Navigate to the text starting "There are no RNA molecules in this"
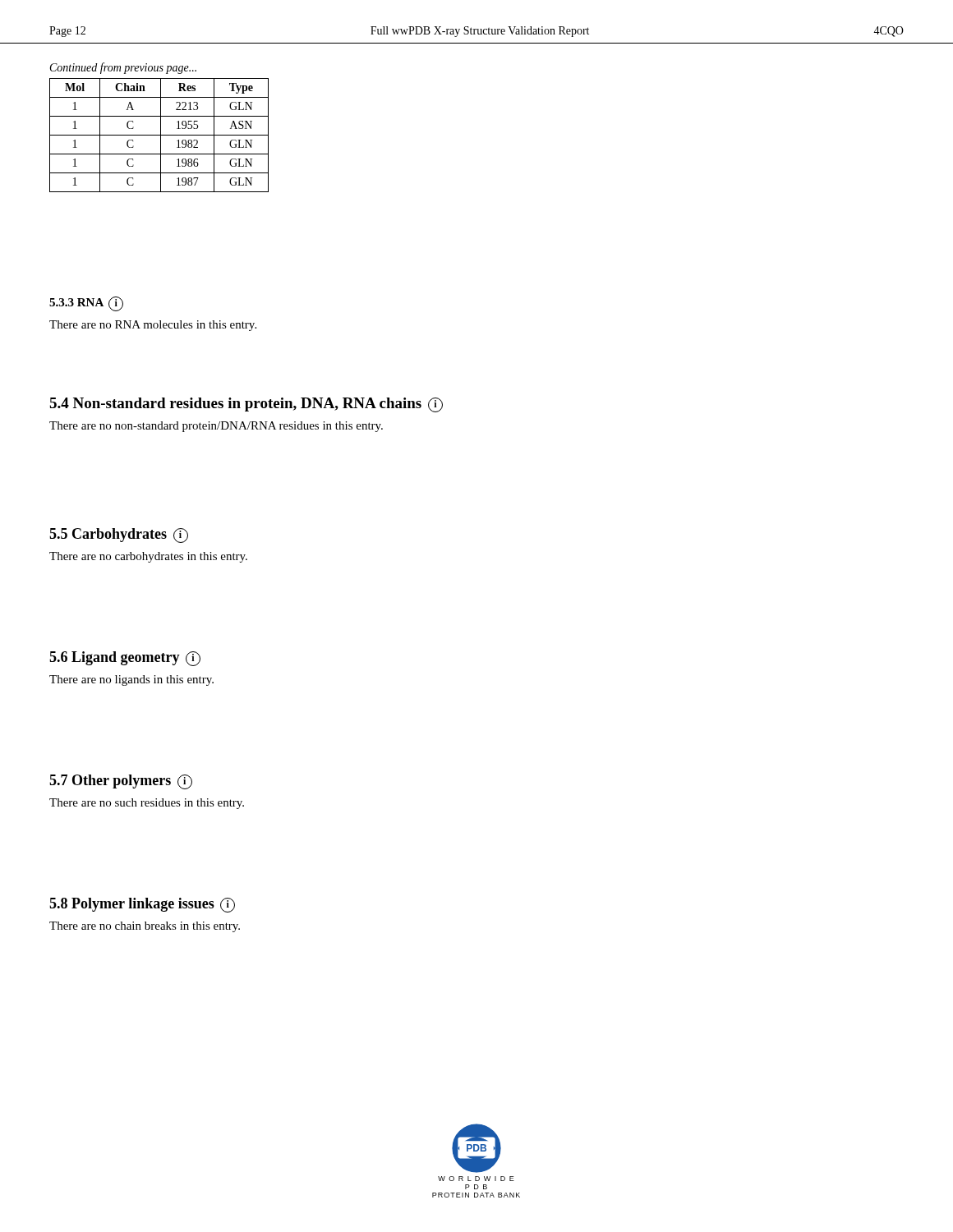 tap(153, 324)
